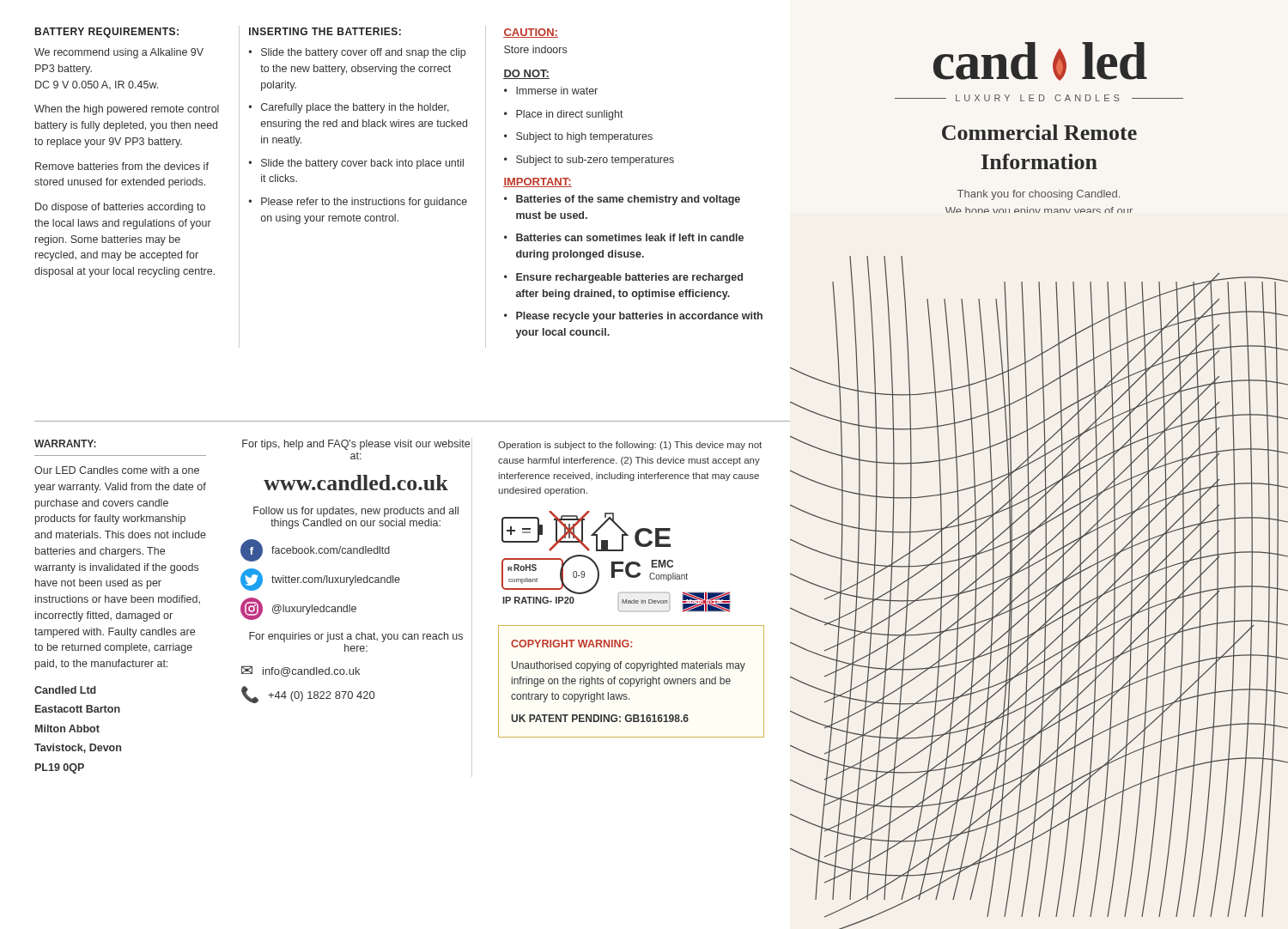The height and width of the screenshot is (929, 1288).
Task: Select the list item that says "Ensure rechargeable batteries"
Action: (630, 285)
